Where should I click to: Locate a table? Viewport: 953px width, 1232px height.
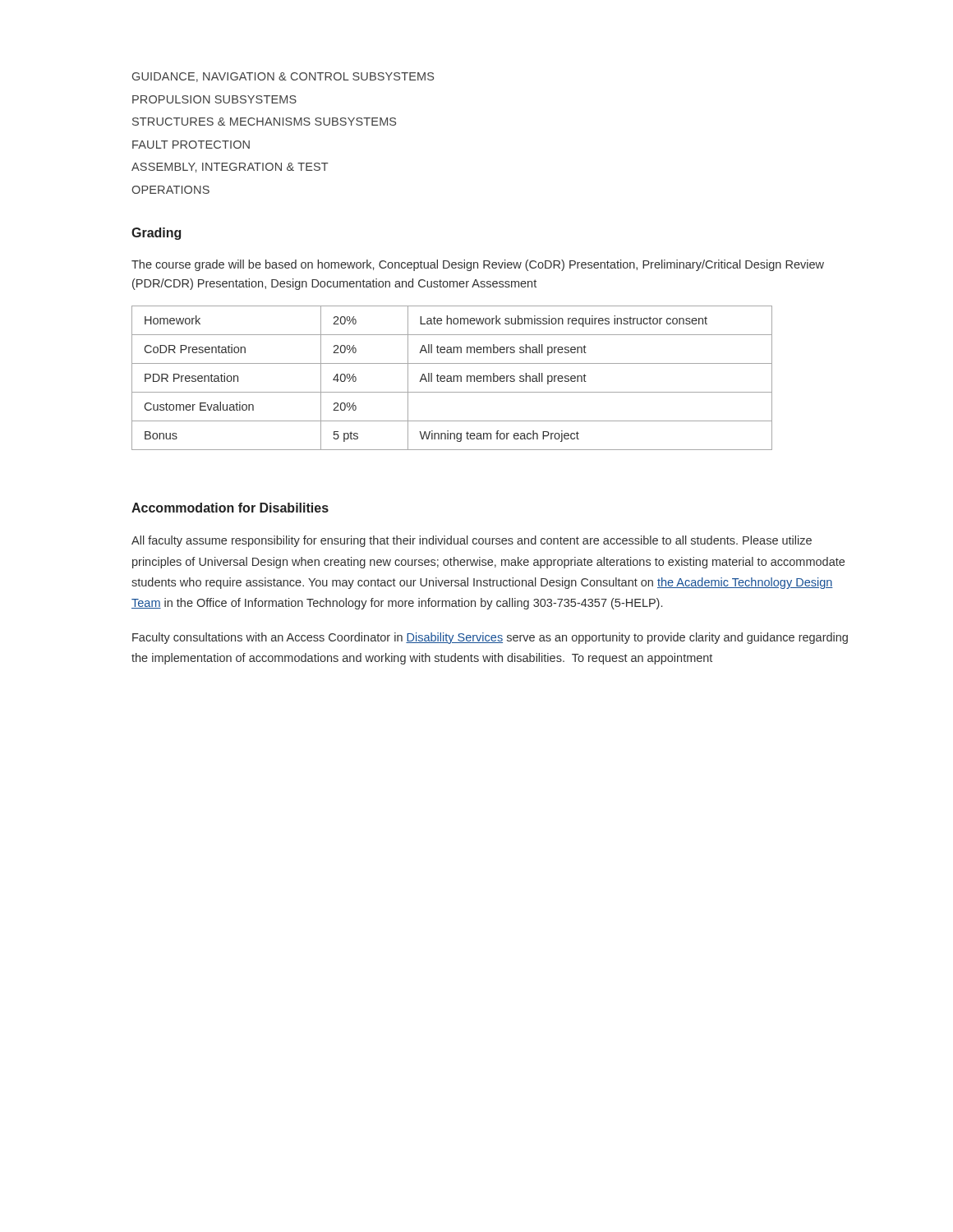(x=493, y=378)
